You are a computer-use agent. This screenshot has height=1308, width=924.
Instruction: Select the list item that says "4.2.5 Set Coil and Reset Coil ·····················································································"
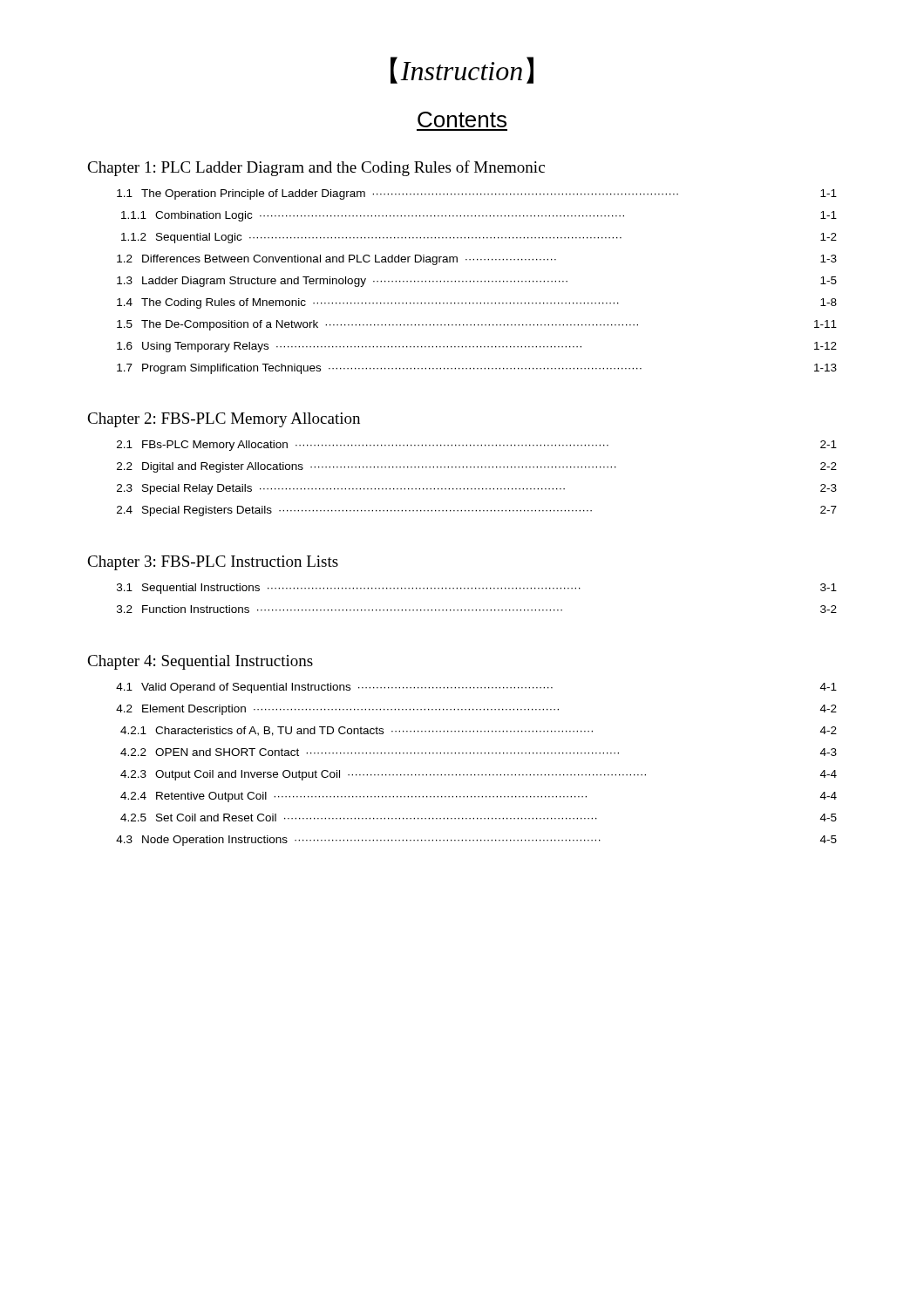(x=462, y=818)
